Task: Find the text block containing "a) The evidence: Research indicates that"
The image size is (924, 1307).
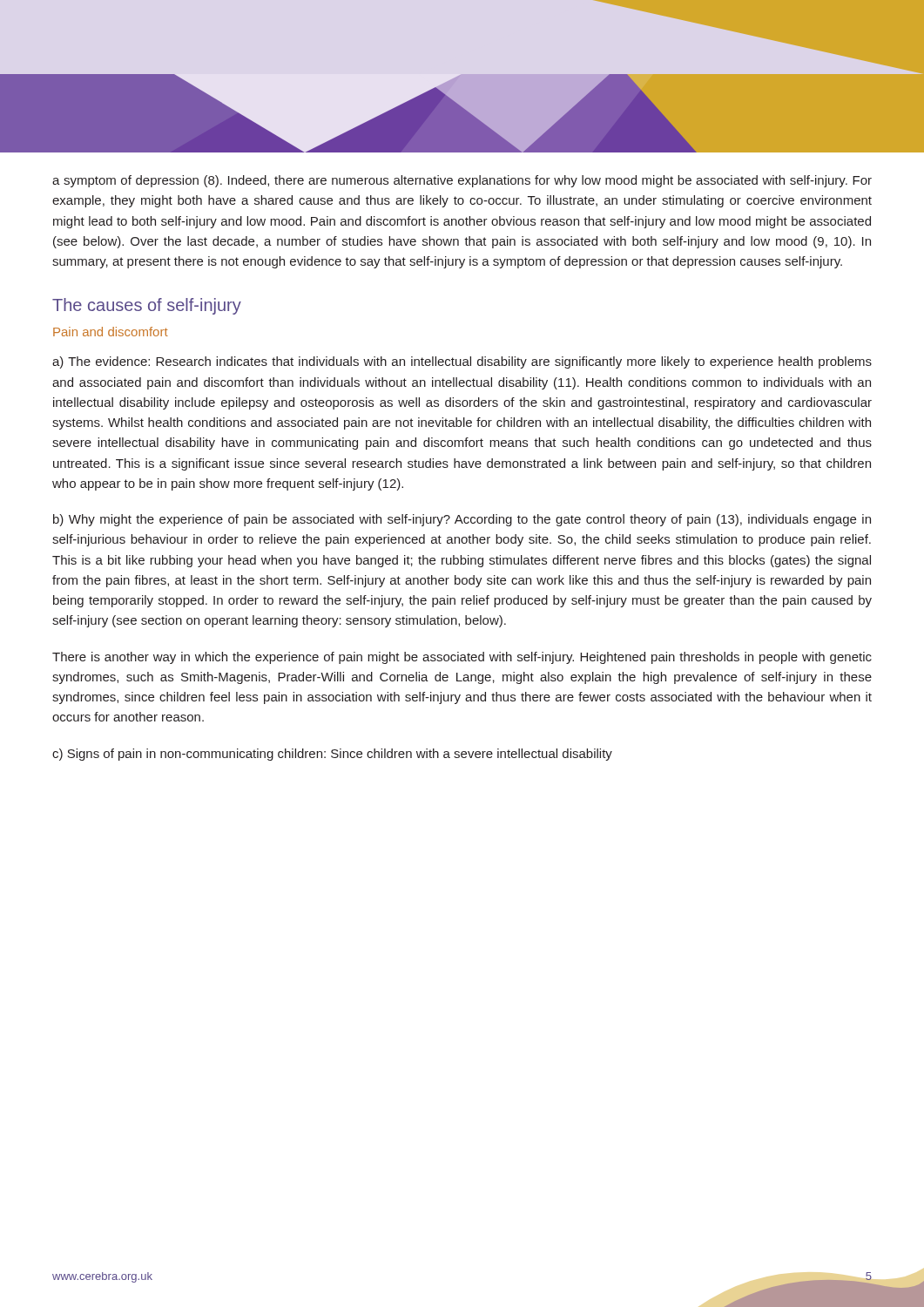Action: (x=462, y=422)
